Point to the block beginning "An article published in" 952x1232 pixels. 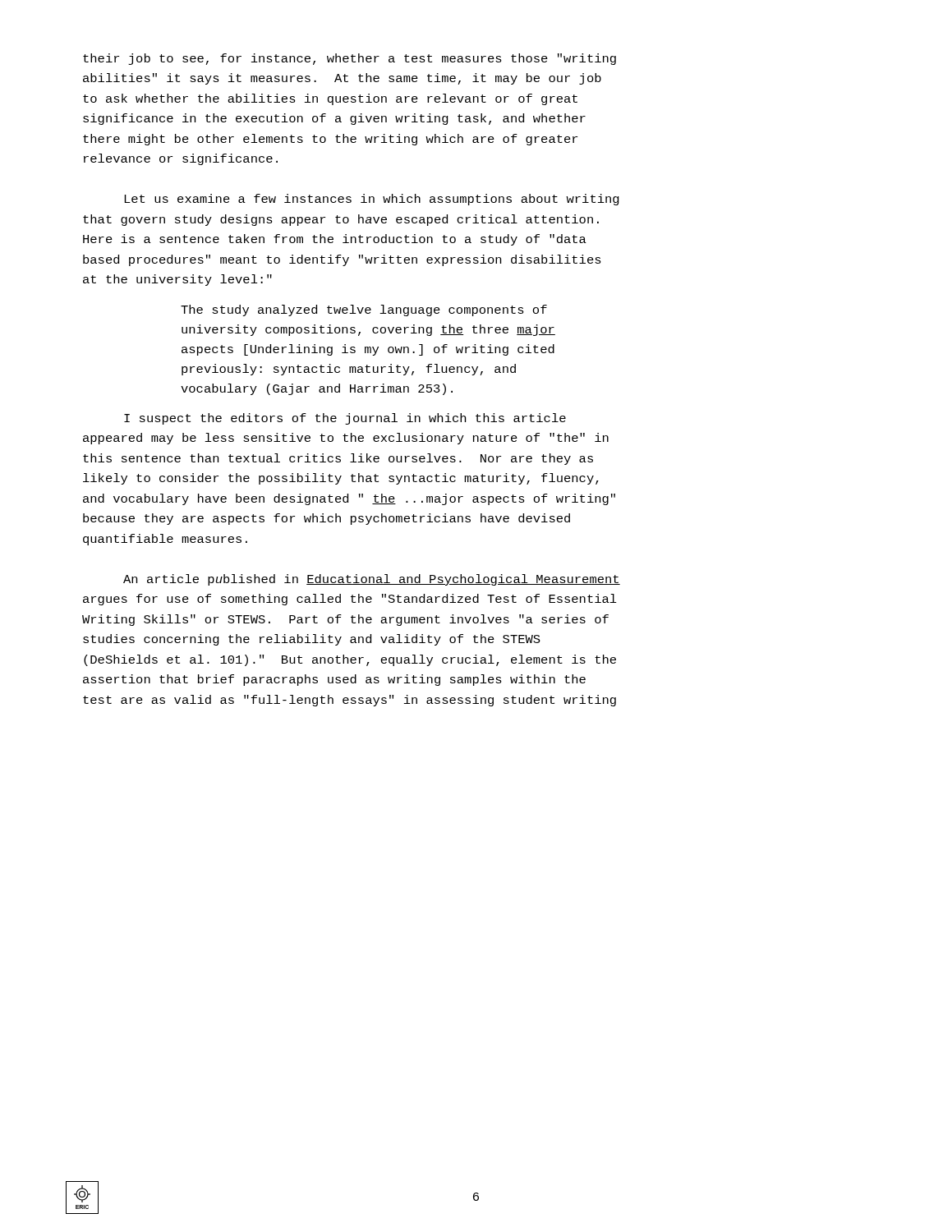pyautogui.click(x=351, y=640)
